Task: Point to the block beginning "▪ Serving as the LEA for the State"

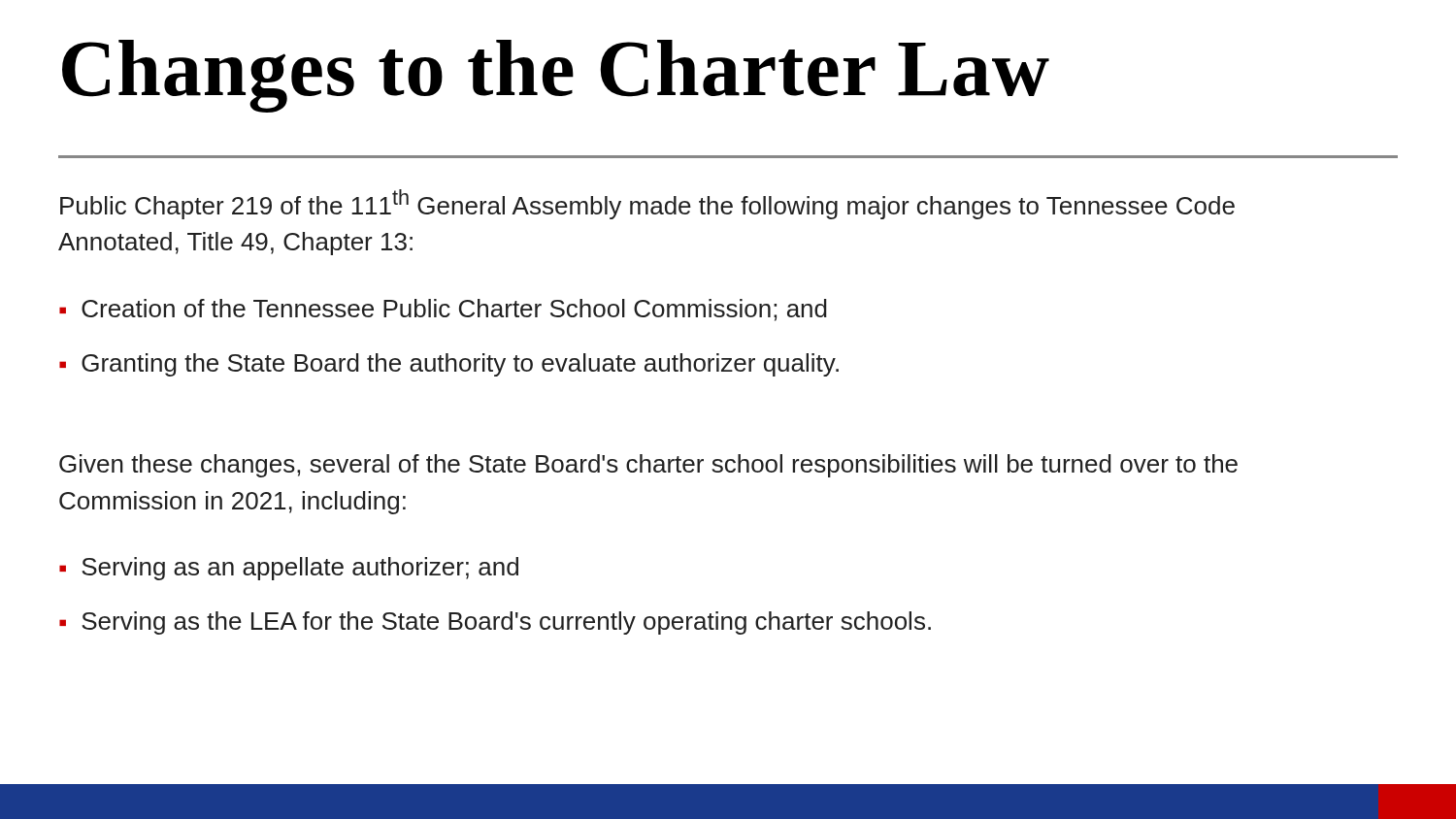Action: tap(496, 622)
